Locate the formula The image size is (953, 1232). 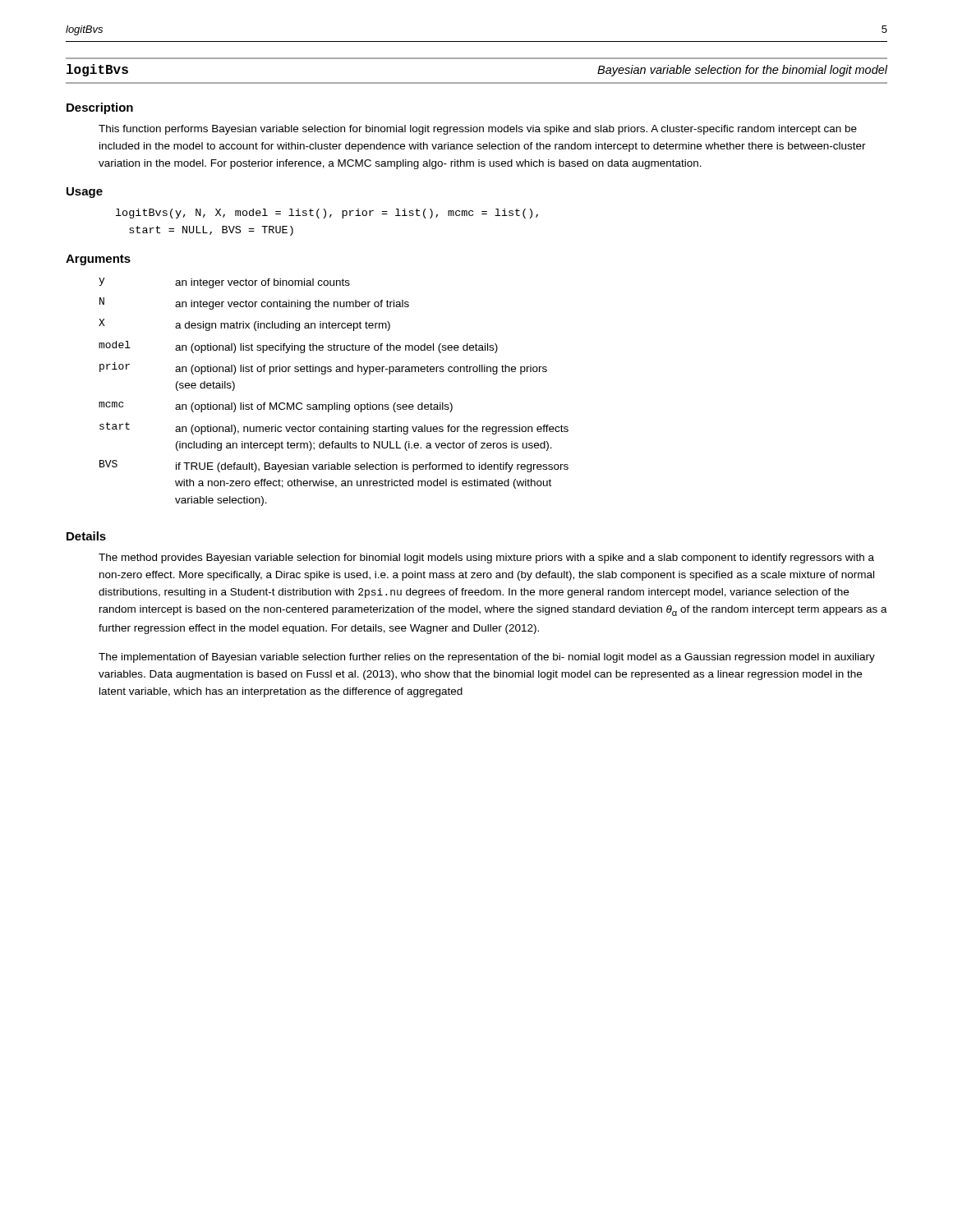(x=501, y=222)
